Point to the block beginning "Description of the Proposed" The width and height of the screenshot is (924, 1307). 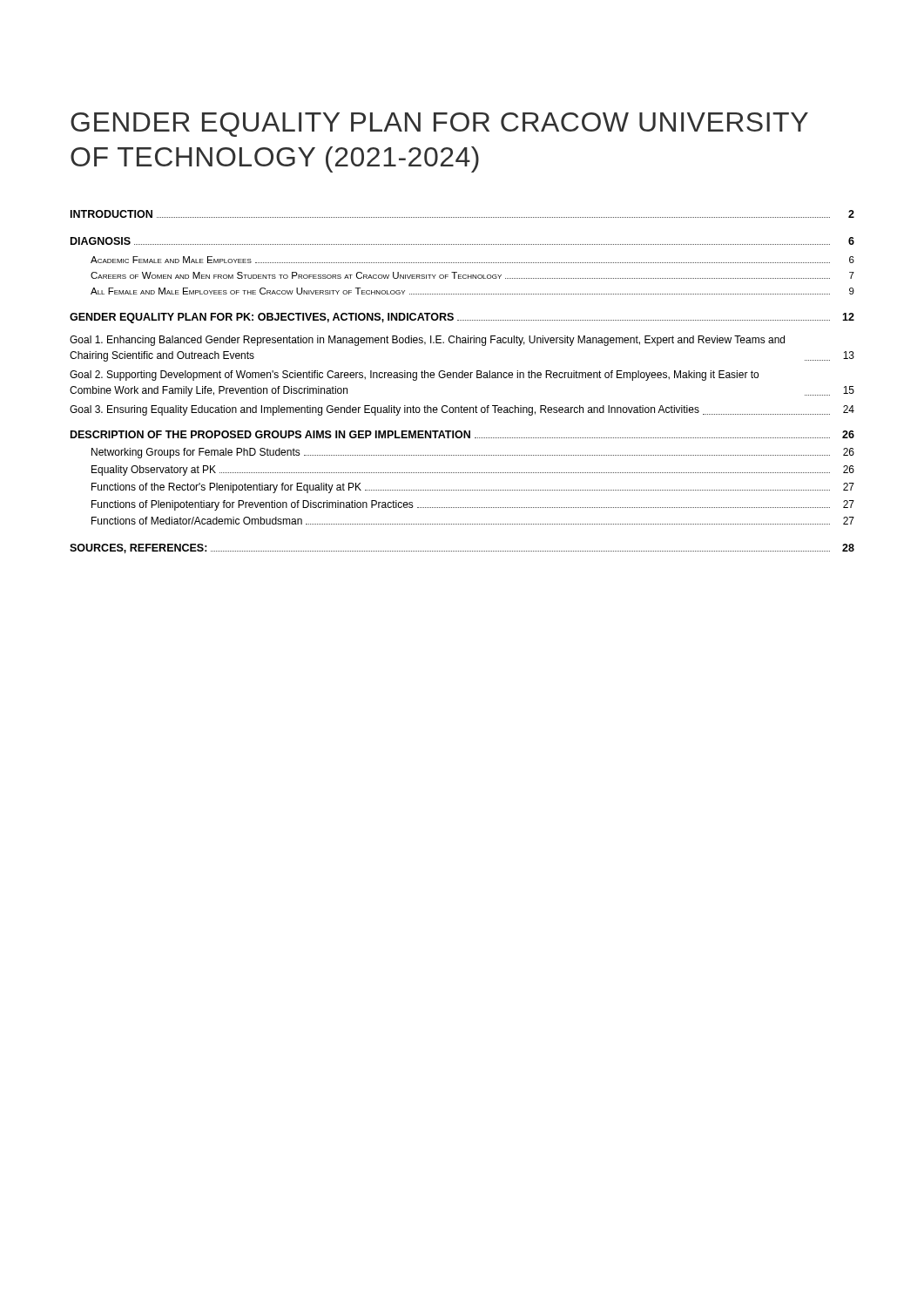pyautogui.click(x=462, y=435)
